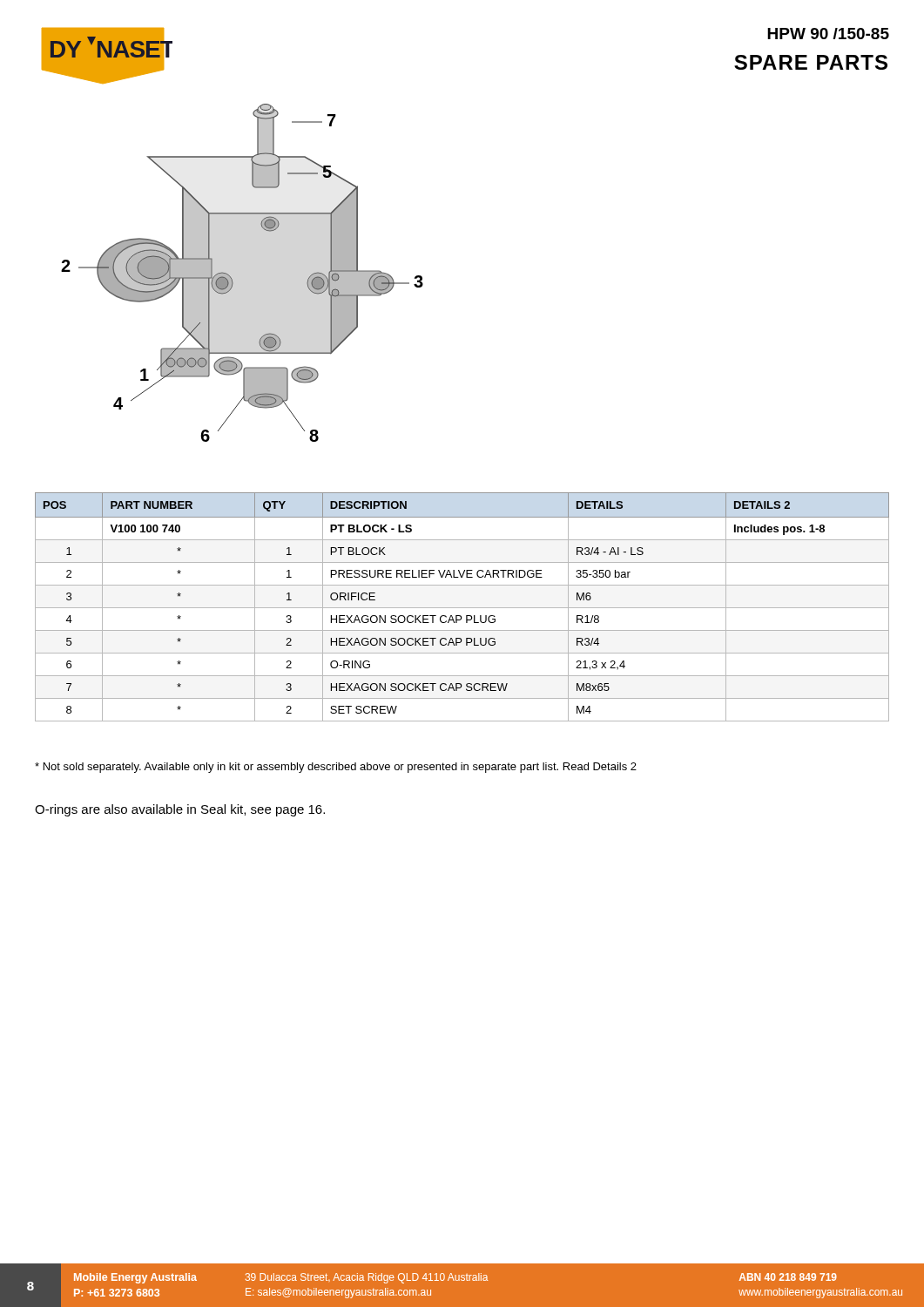Locate the logo
Viewport: 924px width, 1307px height.
pyautogui.click(x=103, y=56)
